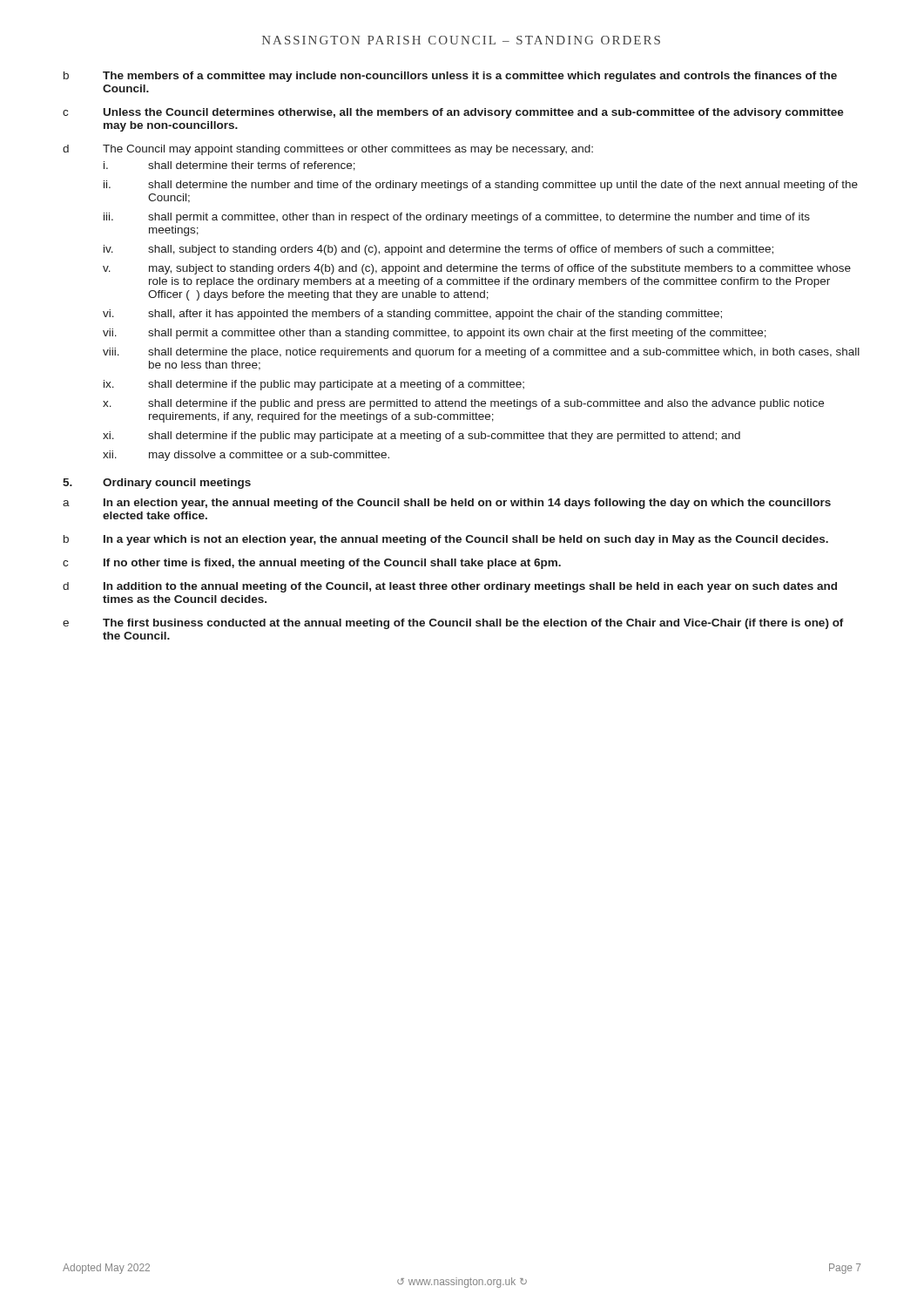Point to the region starting "d The Council may"
This screenshot has width=924, height=1307.
point(462,305)
